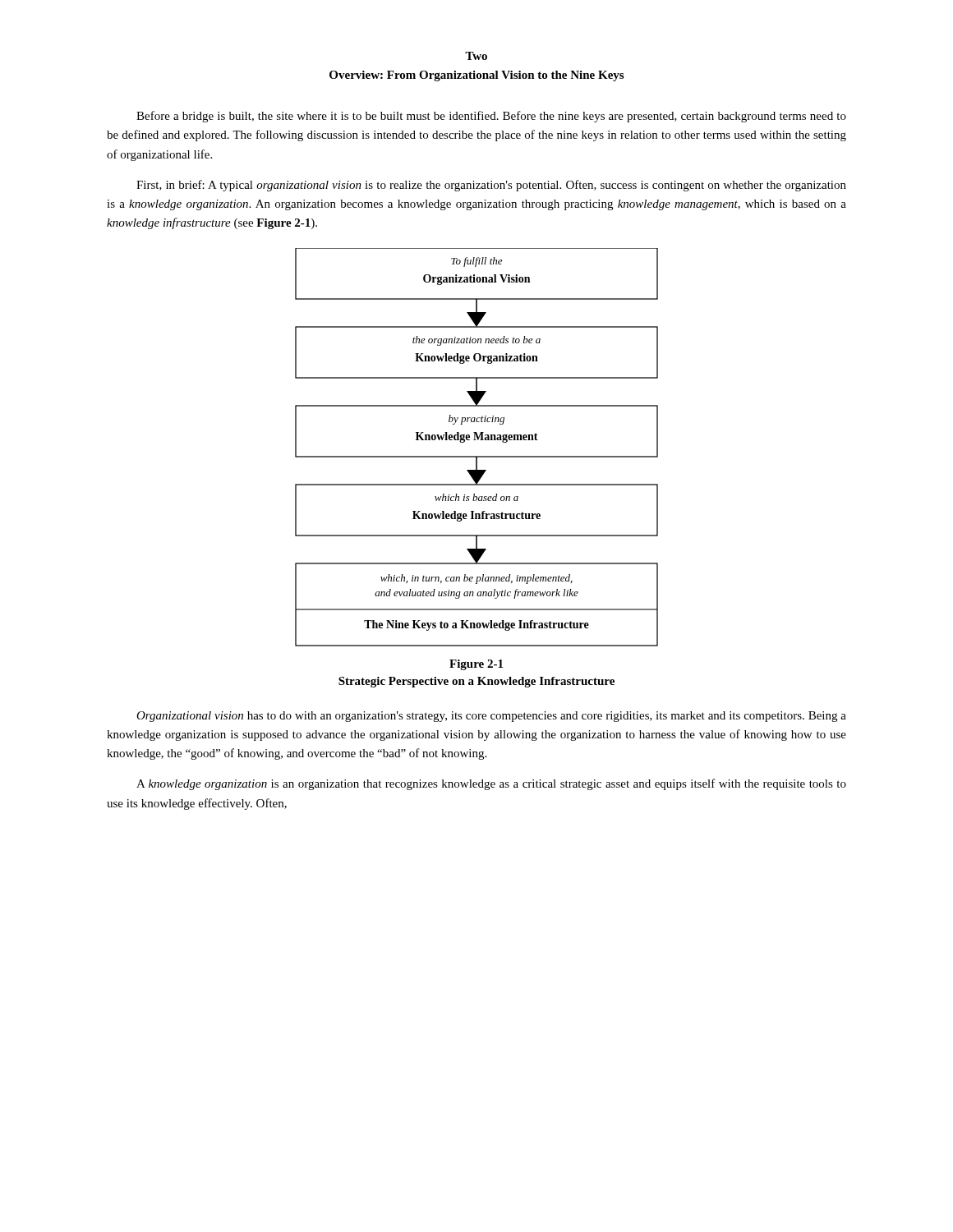
Task: Find the text block that reads "First, in brief: A"
Action: pyautogui.click(x=476, y=204)
